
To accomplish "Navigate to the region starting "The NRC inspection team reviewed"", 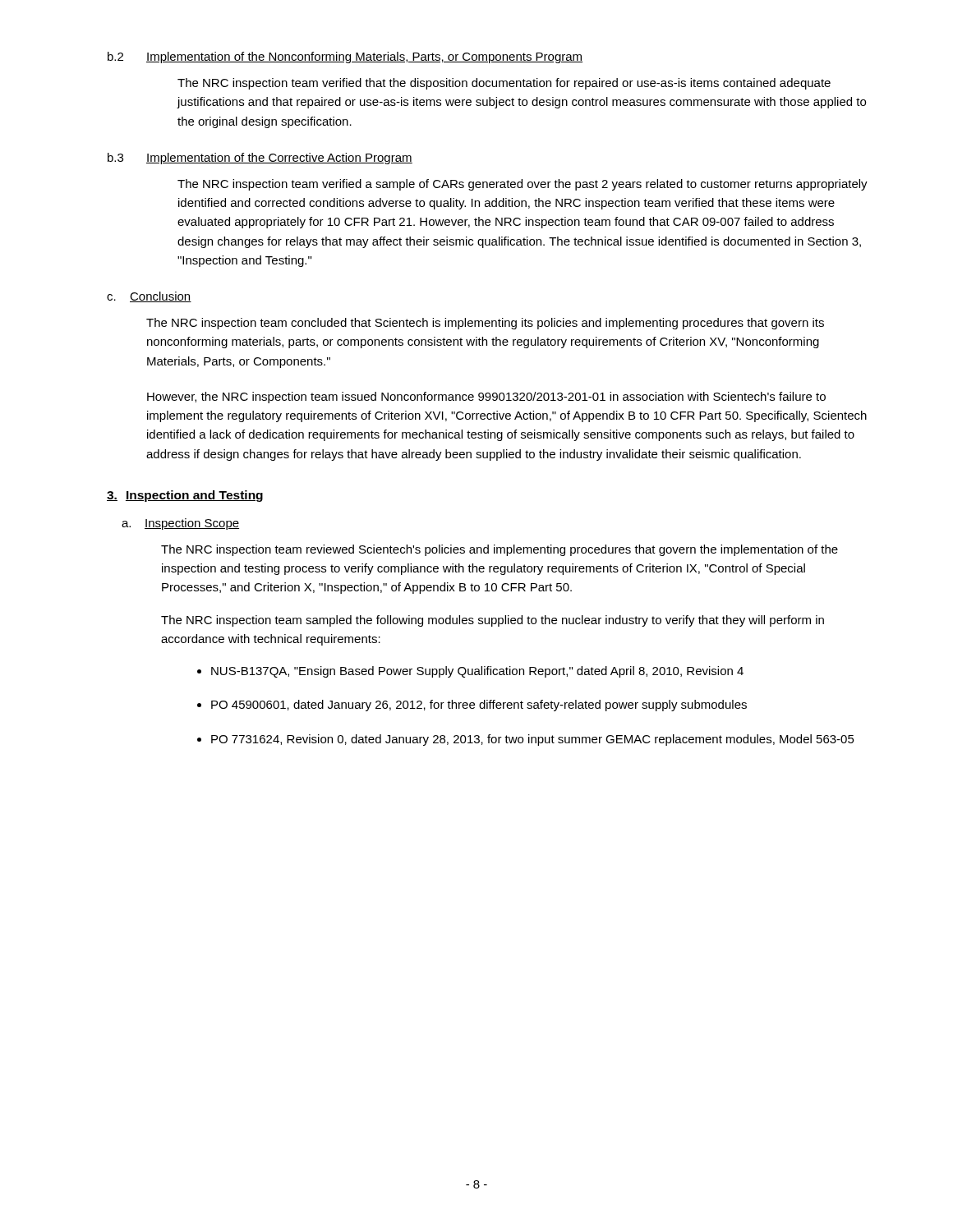I will [x=500, y=568].
